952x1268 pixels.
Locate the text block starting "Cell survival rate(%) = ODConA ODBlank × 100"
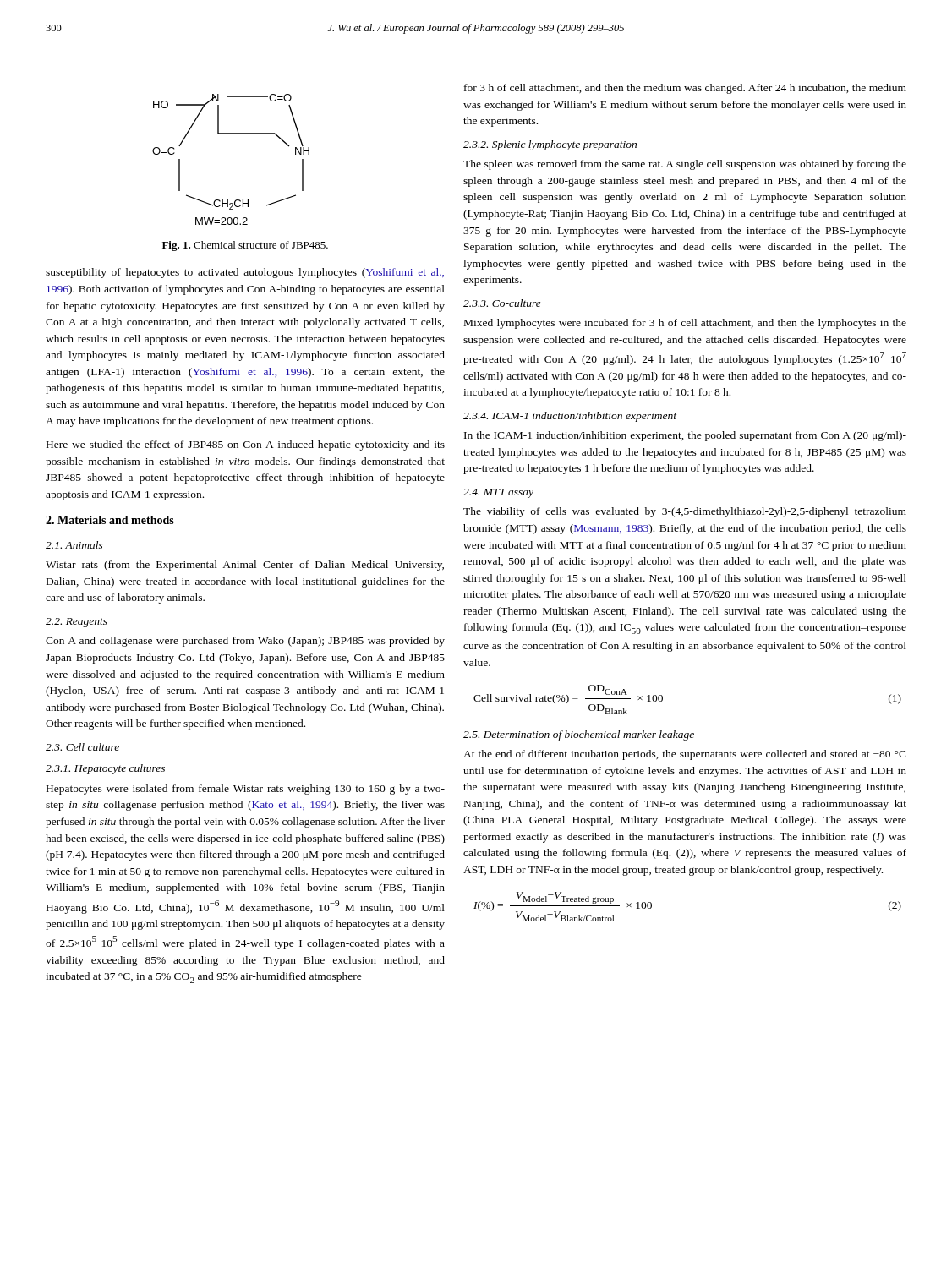(607, 699)
